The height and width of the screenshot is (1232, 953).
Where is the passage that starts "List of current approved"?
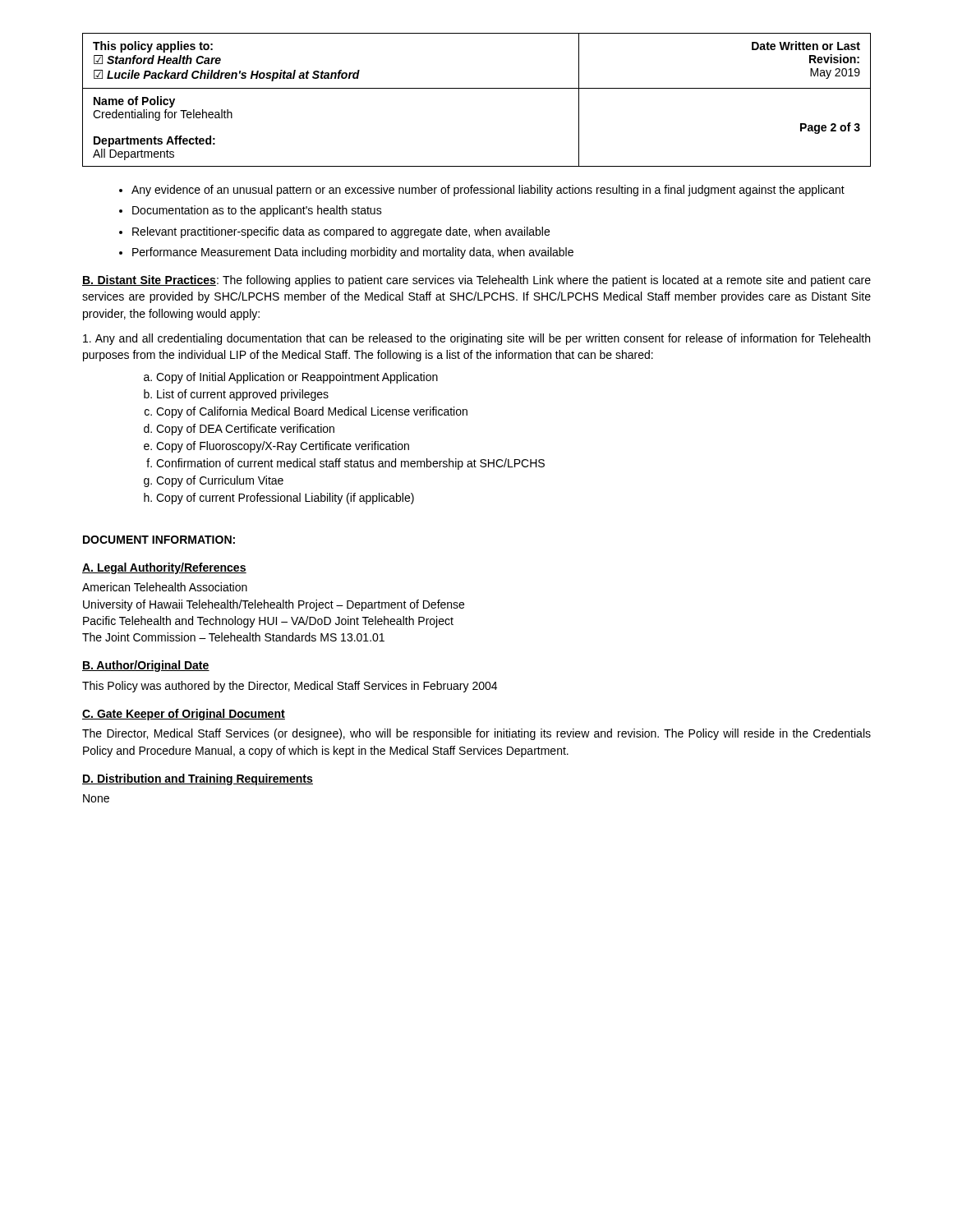click(x=242, y=394)
